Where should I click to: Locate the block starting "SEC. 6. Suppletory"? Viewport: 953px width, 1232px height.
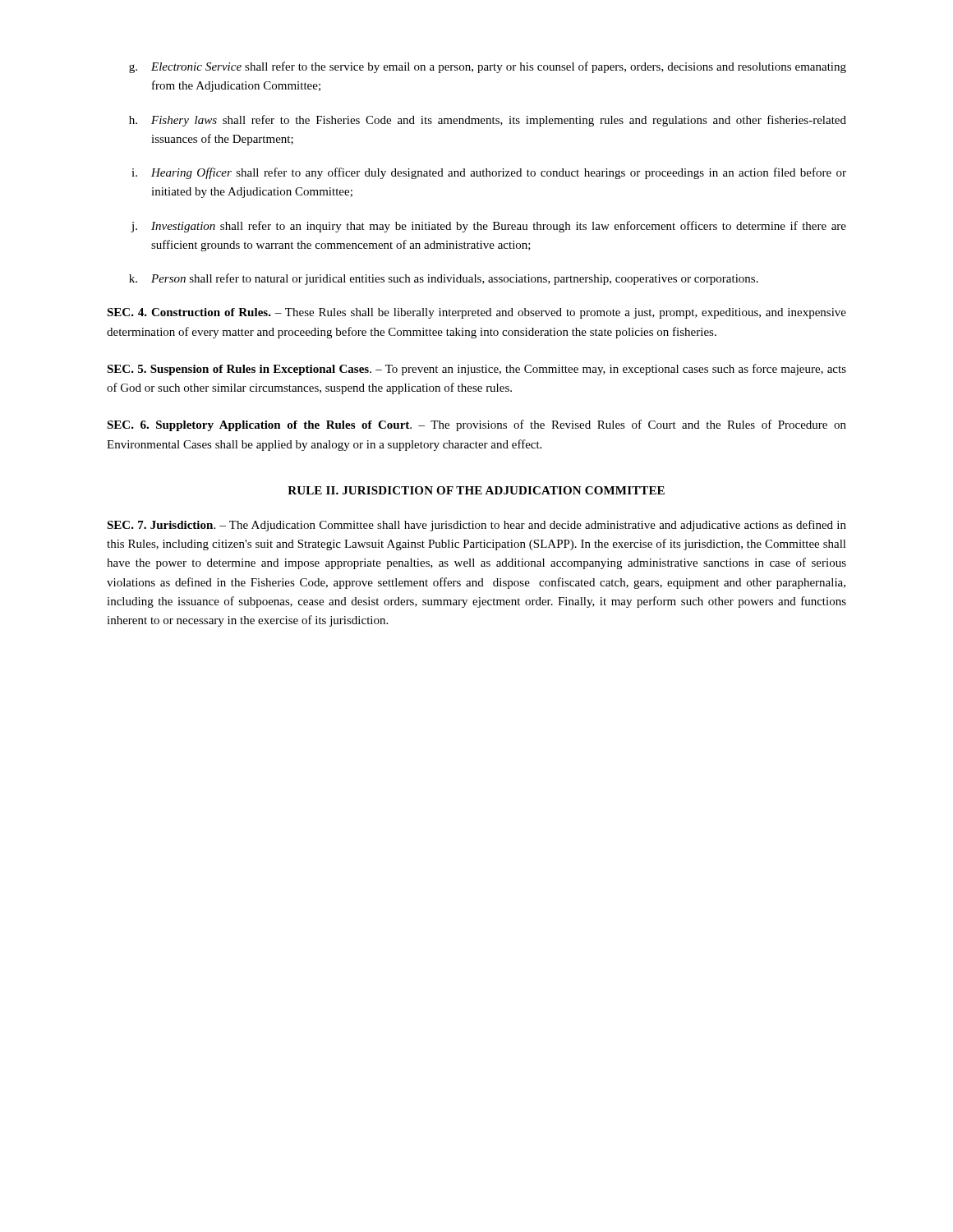click(x=476, y=434)
